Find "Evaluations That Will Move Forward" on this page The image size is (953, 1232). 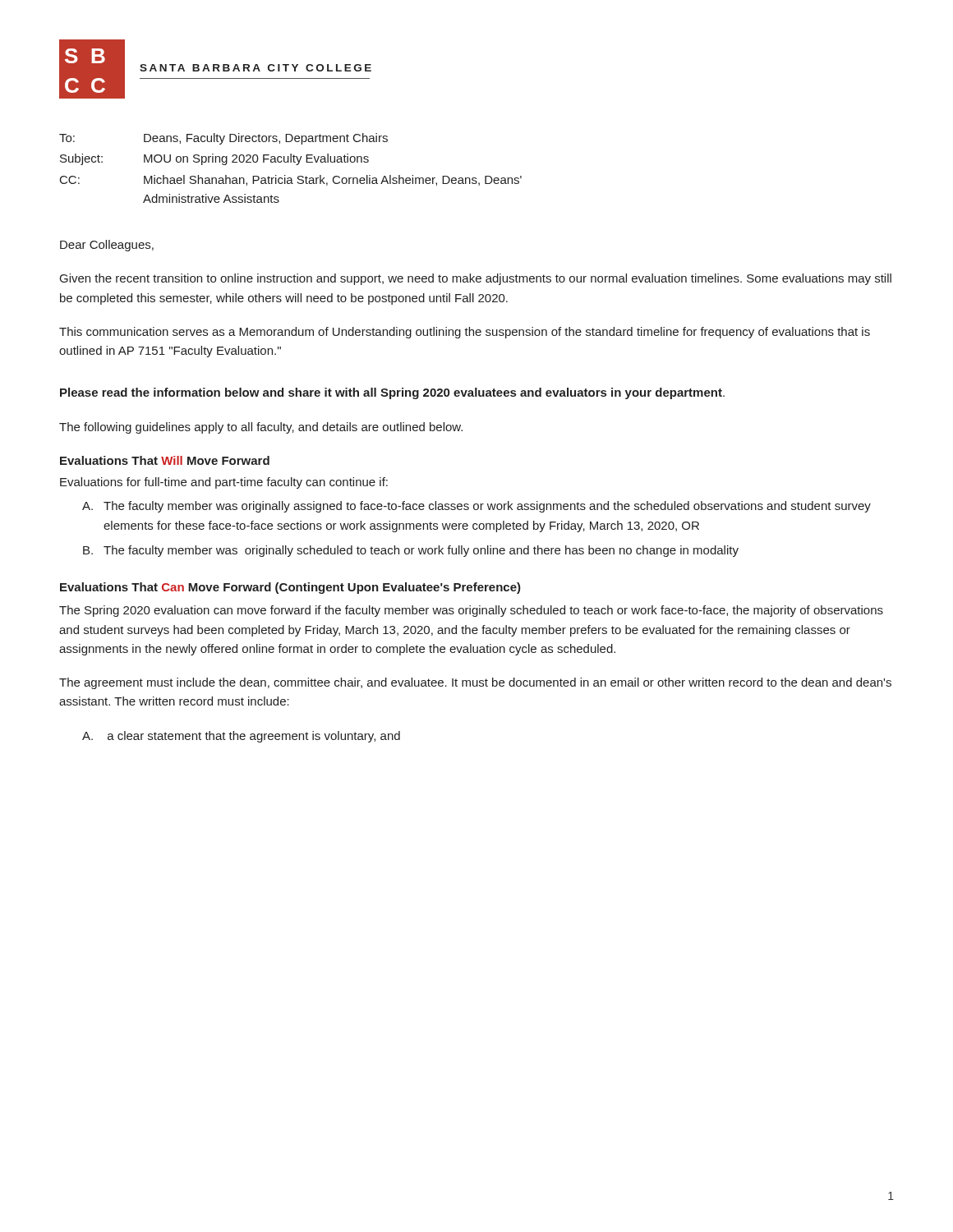165,460
